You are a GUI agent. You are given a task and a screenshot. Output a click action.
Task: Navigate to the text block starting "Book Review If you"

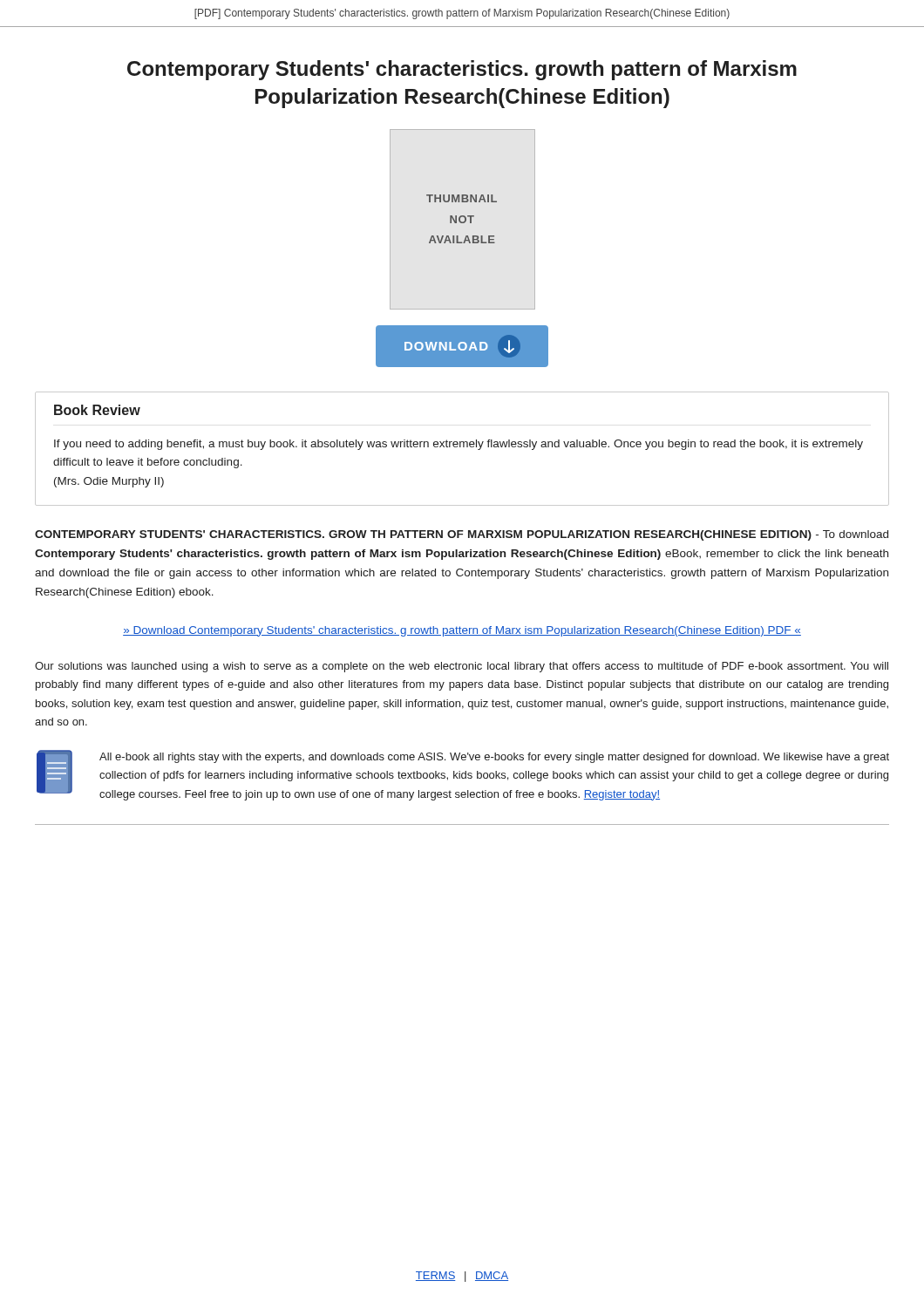[462, 454]
